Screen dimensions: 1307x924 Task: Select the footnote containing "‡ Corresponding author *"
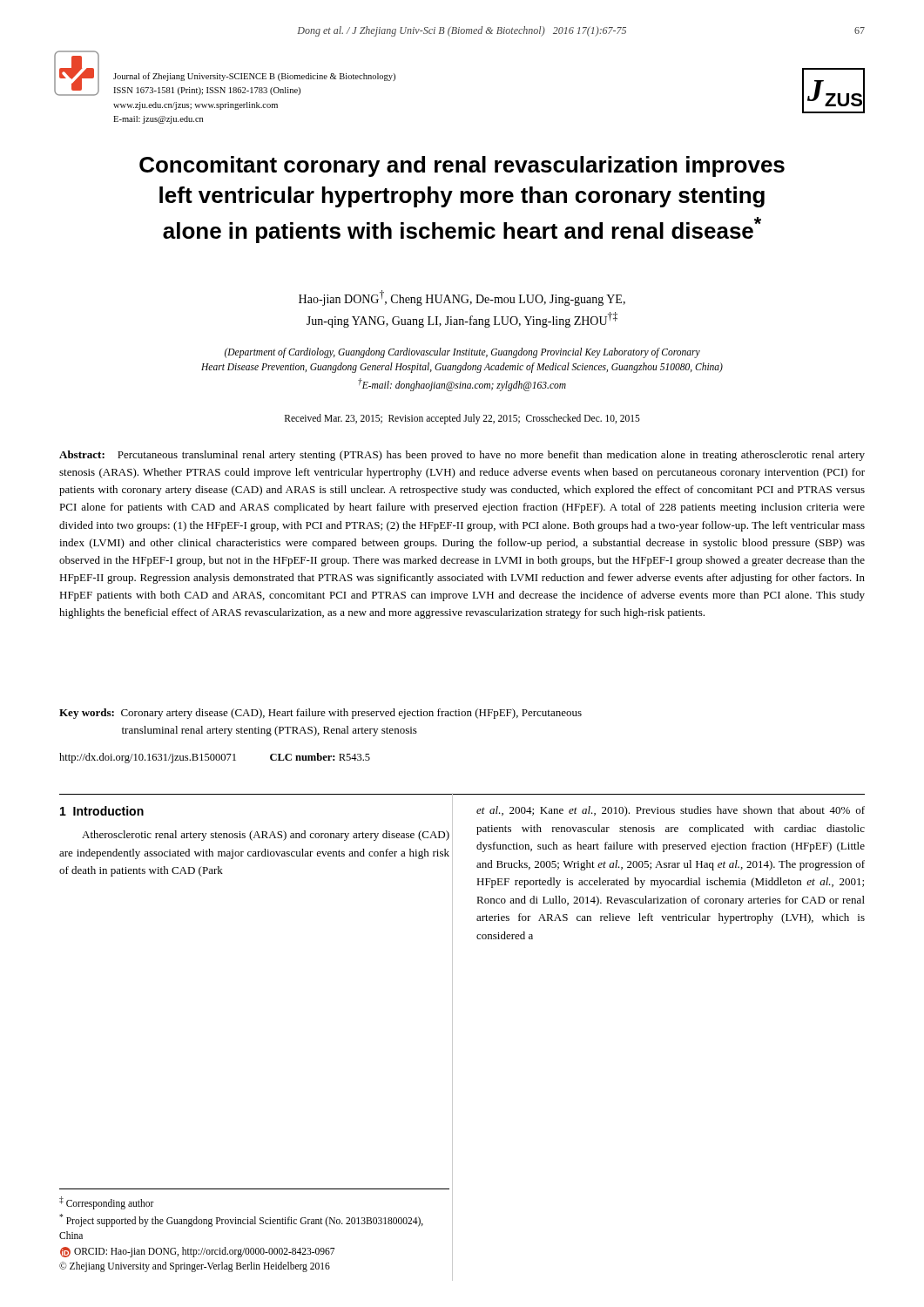point(241,1233)
